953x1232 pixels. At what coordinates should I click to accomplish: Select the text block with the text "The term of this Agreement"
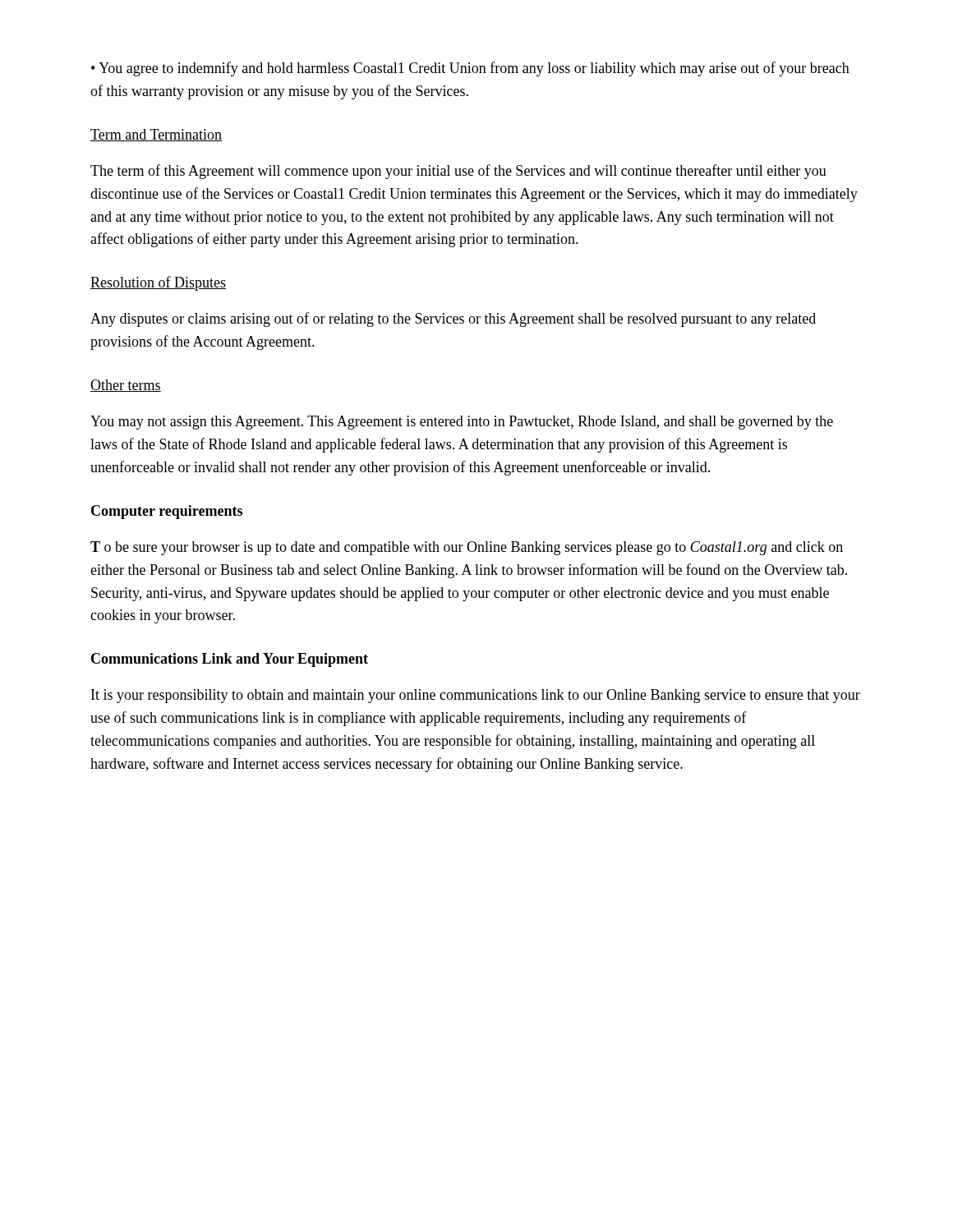[474, 205]
